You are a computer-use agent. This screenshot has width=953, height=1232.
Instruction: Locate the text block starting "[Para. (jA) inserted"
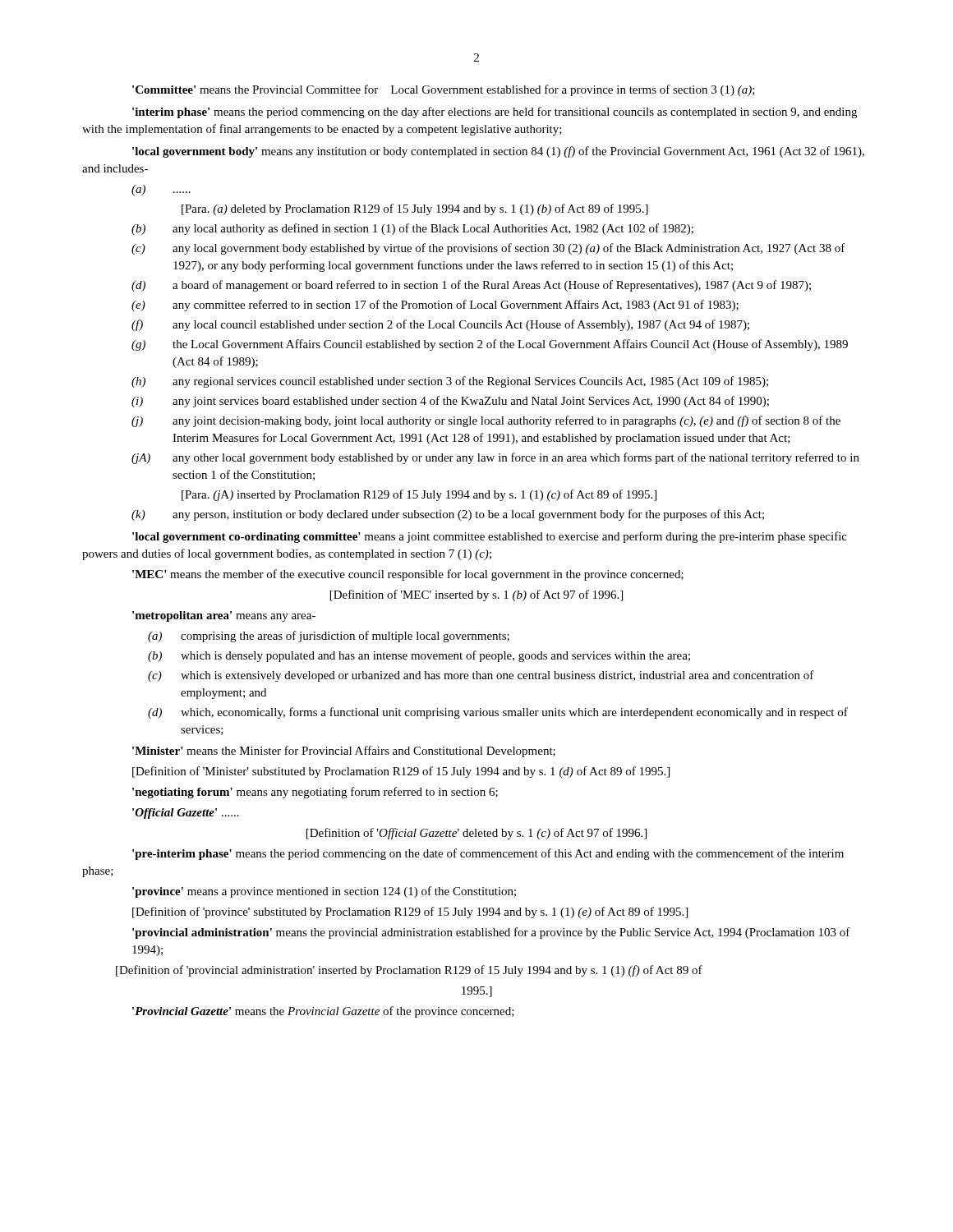pyautogui.click(x=419, y=494)
